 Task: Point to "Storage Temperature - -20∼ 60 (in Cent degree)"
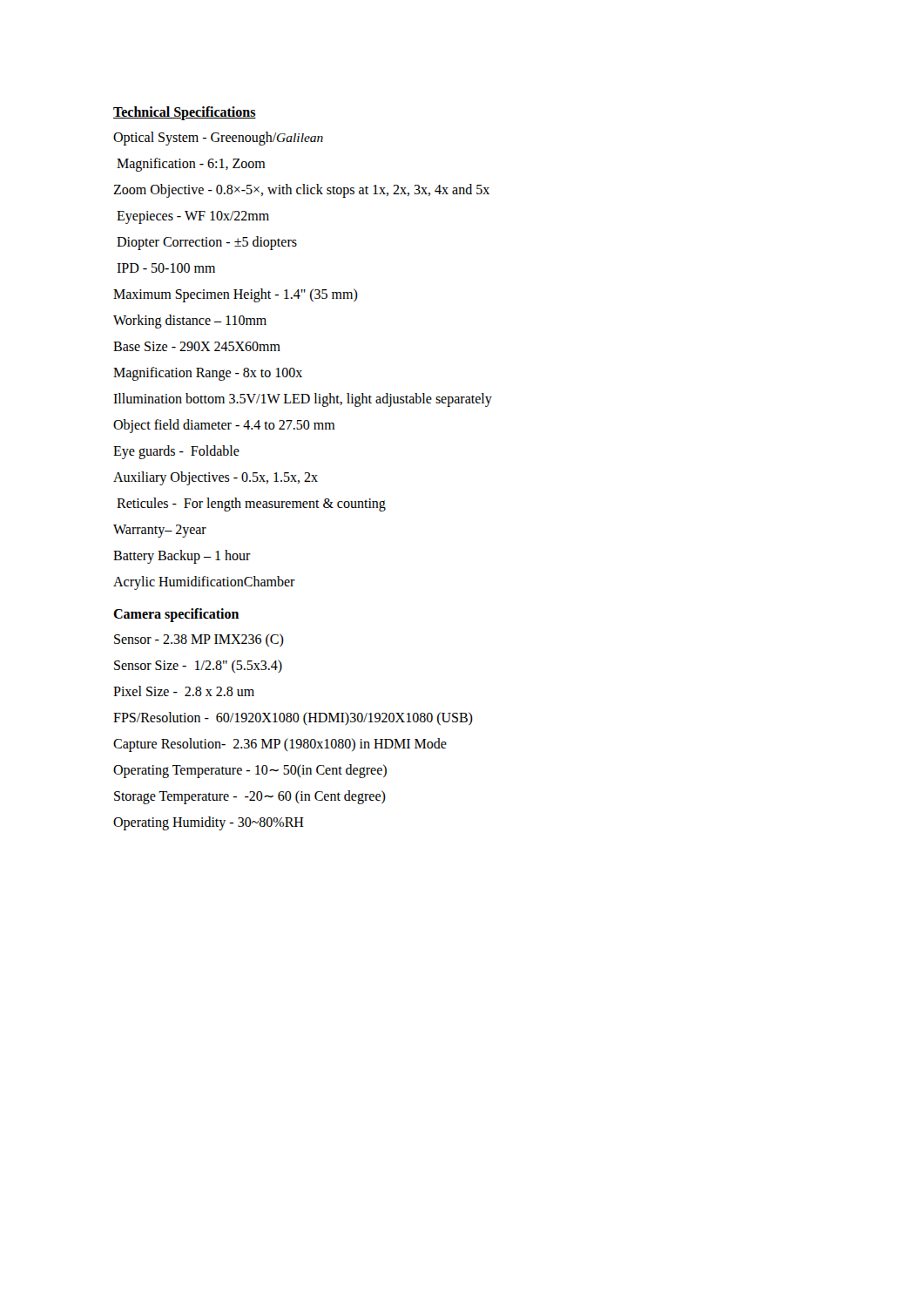click(249, 796)
